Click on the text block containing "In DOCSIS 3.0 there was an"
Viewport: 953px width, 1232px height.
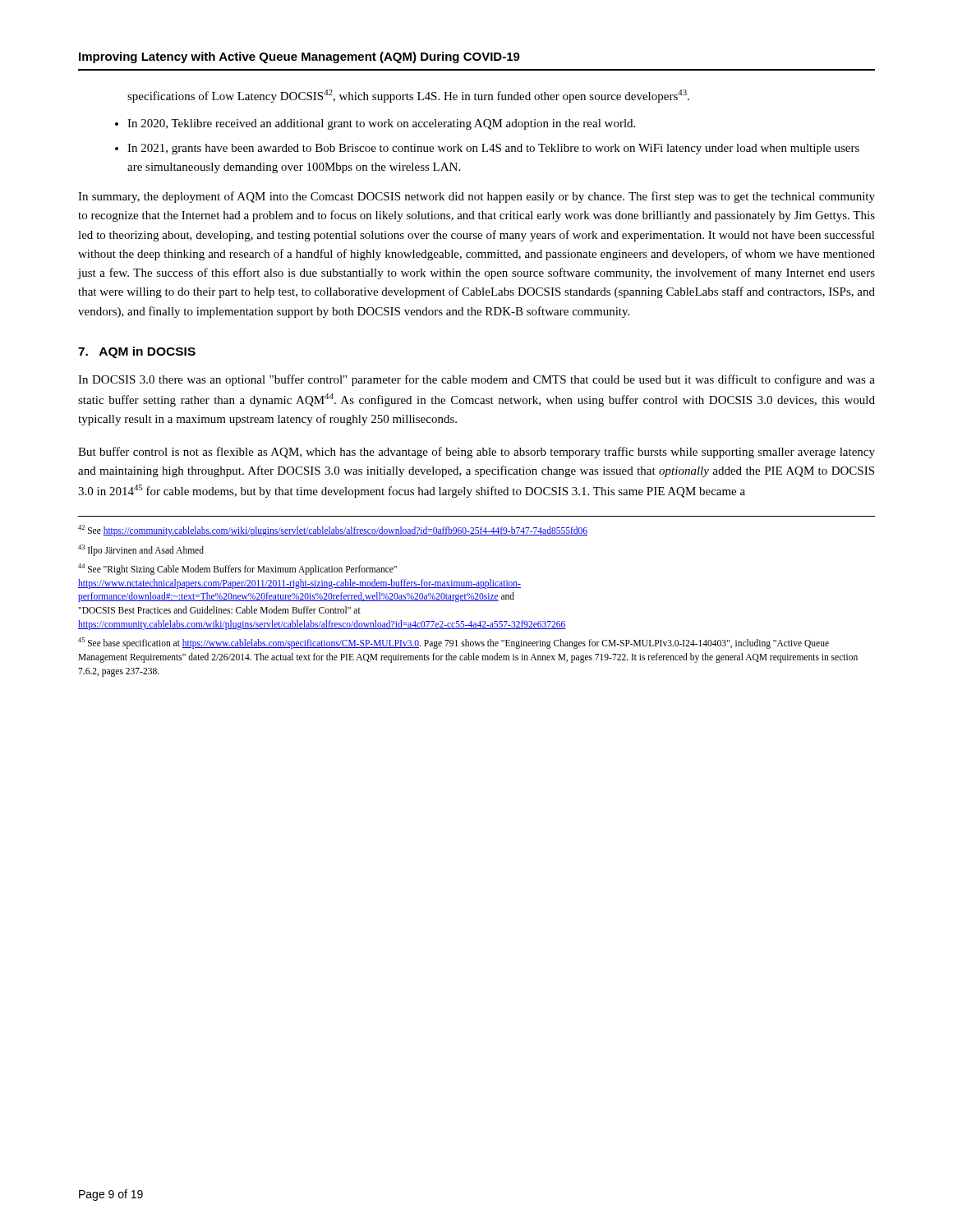coord(476,399)
